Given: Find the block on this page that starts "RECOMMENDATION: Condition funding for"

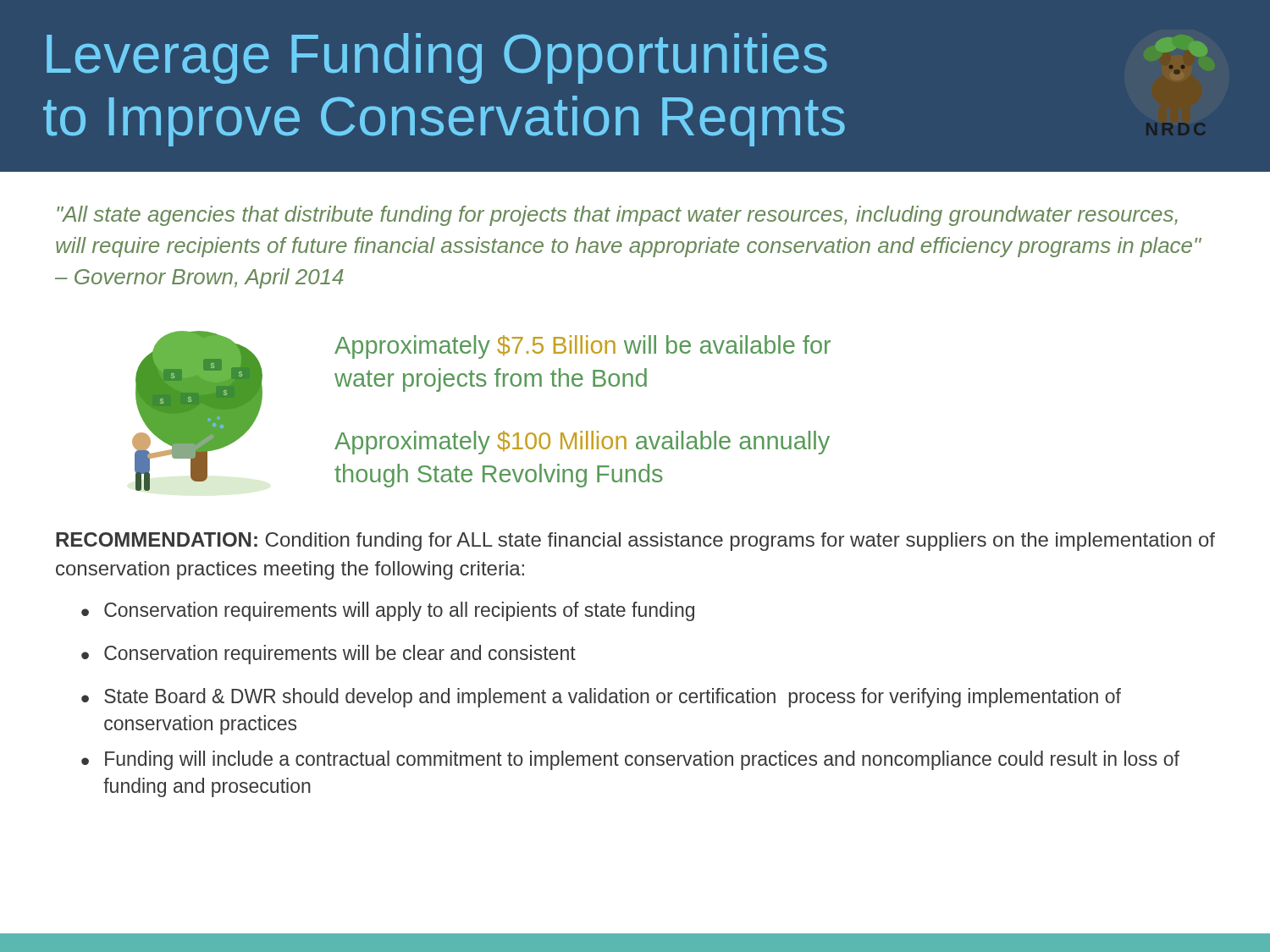Looking at the screenshot, I should click(635, 554).
